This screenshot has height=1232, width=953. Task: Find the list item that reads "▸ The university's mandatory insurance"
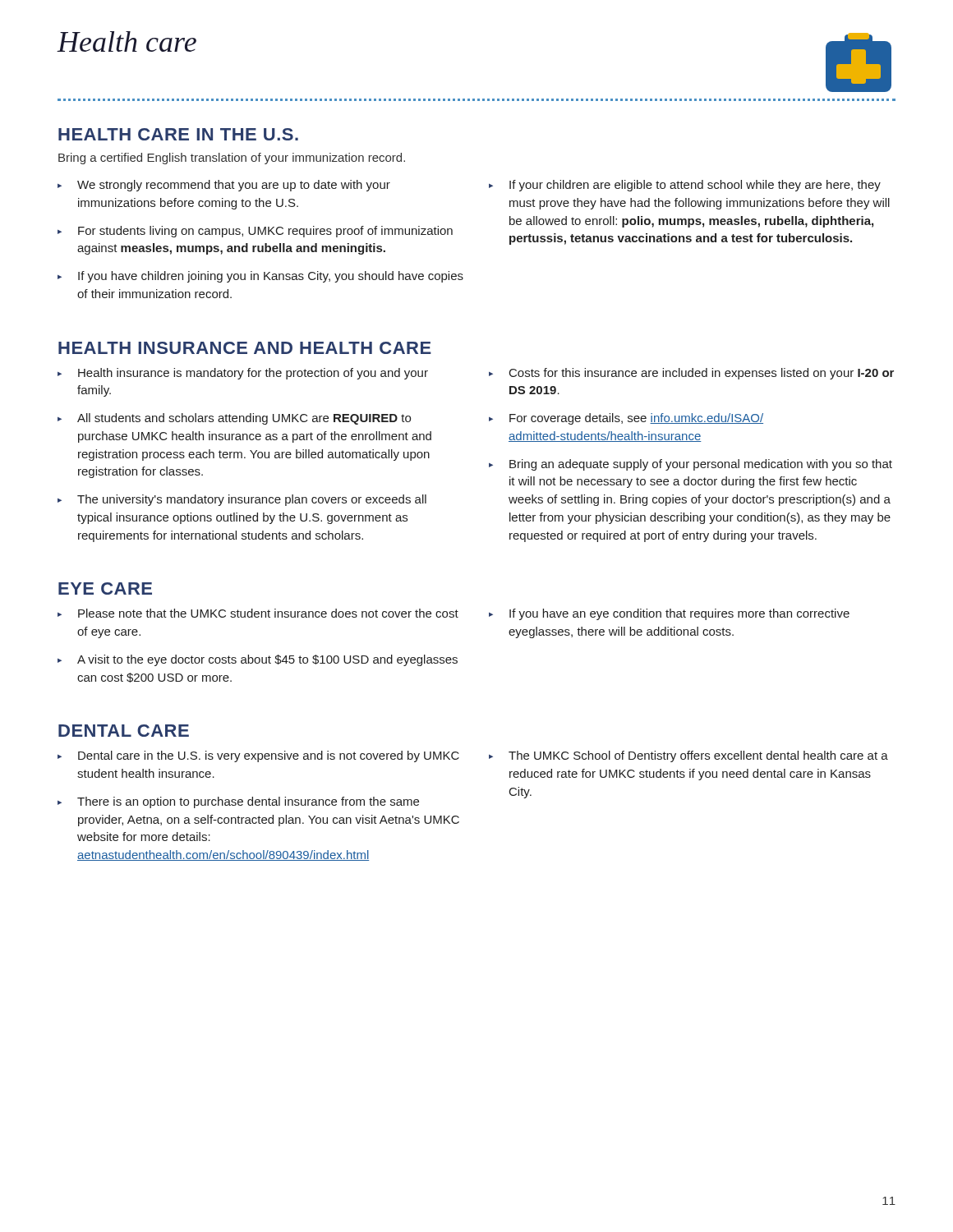[x=261, y=517]
